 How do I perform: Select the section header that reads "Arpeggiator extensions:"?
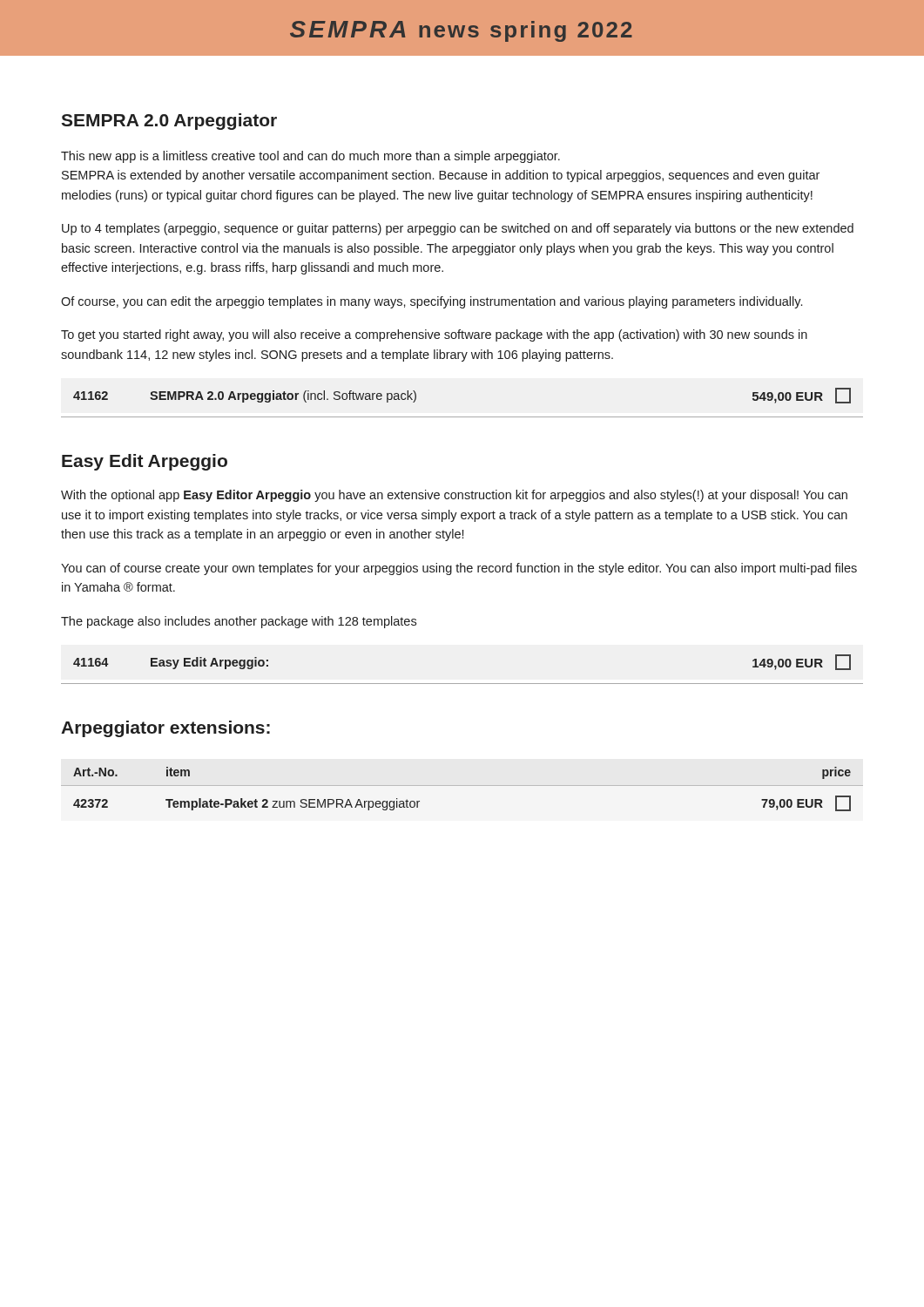tap(166, 727)
